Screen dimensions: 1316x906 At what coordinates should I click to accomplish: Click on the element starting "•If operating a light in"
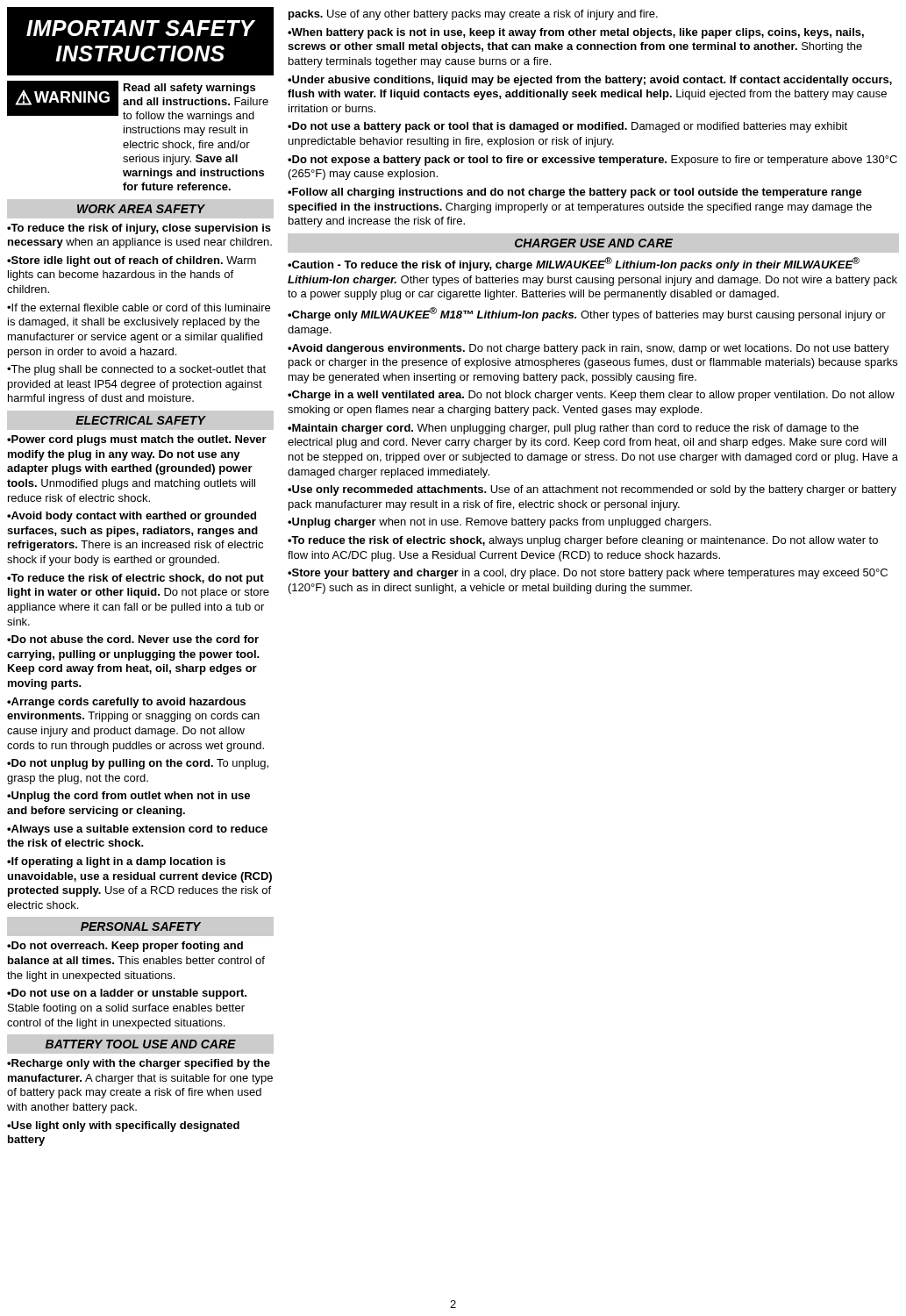click(140, 883)
